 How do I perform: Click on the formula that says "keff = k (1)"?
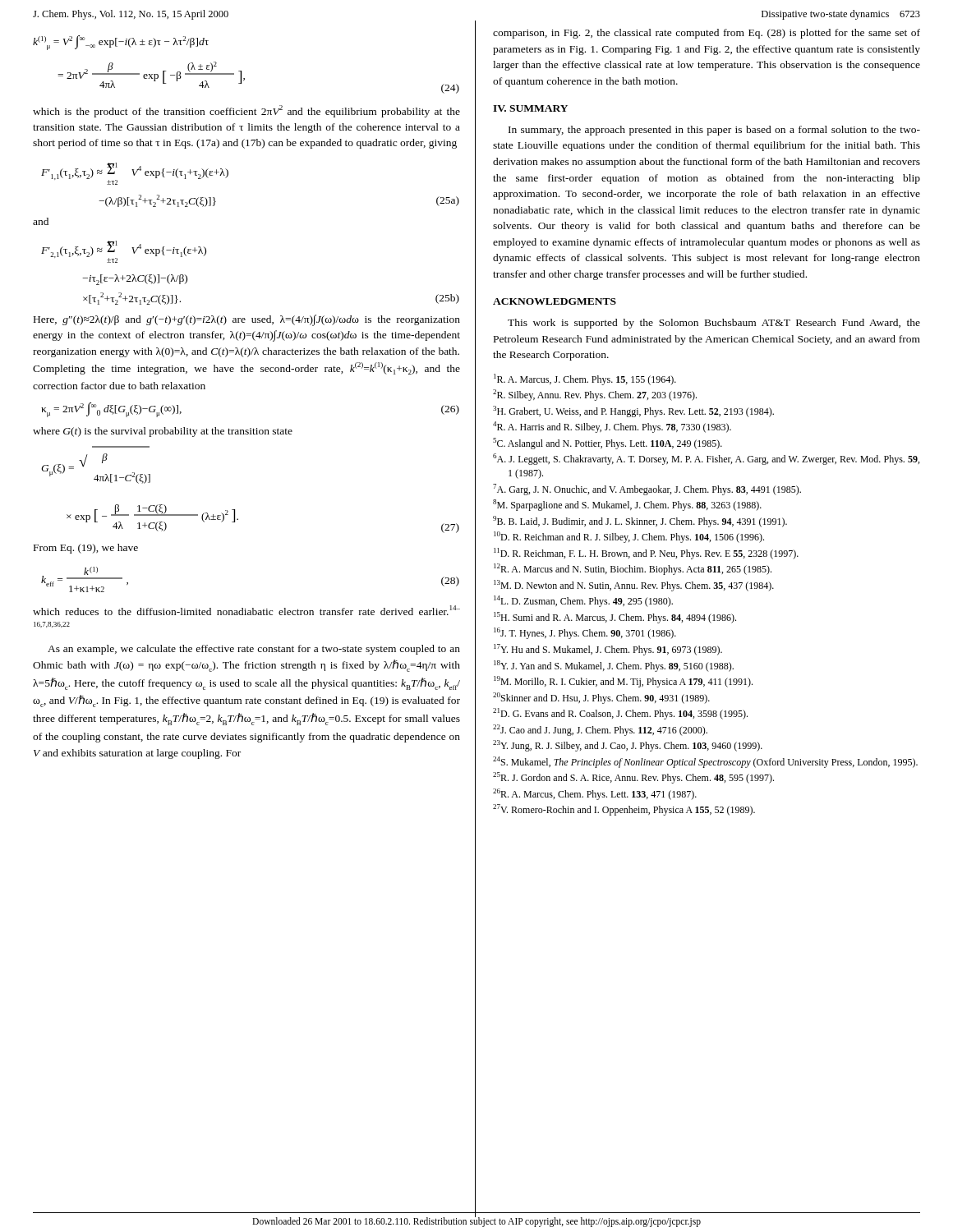[x=94, y=579]
